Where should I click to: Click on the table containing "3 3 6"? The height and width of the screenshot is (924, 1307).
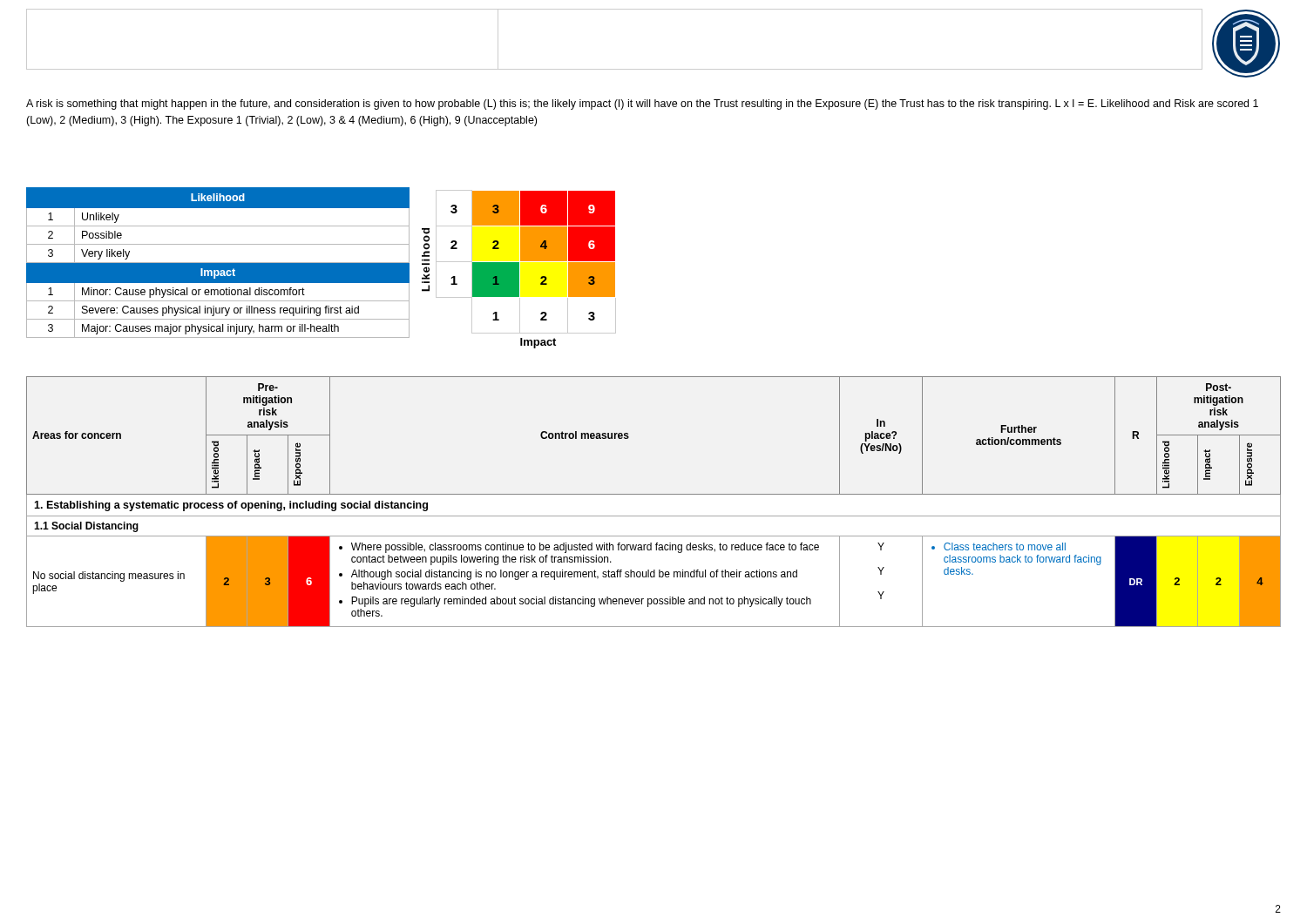pos(538,269)
